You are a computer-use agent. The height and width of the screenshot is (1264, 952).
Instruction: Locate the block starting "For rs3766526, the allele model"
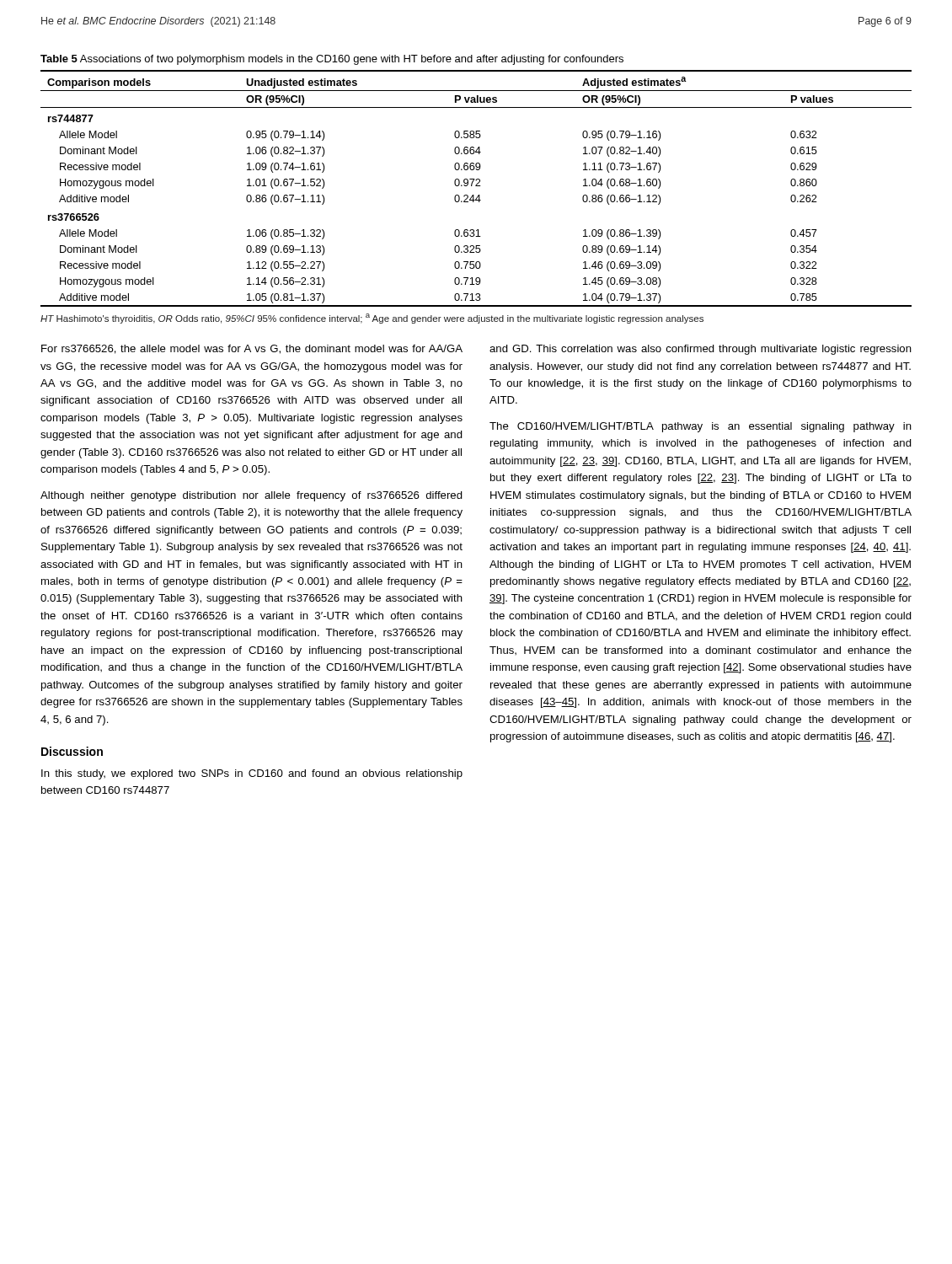coord(251,409)
